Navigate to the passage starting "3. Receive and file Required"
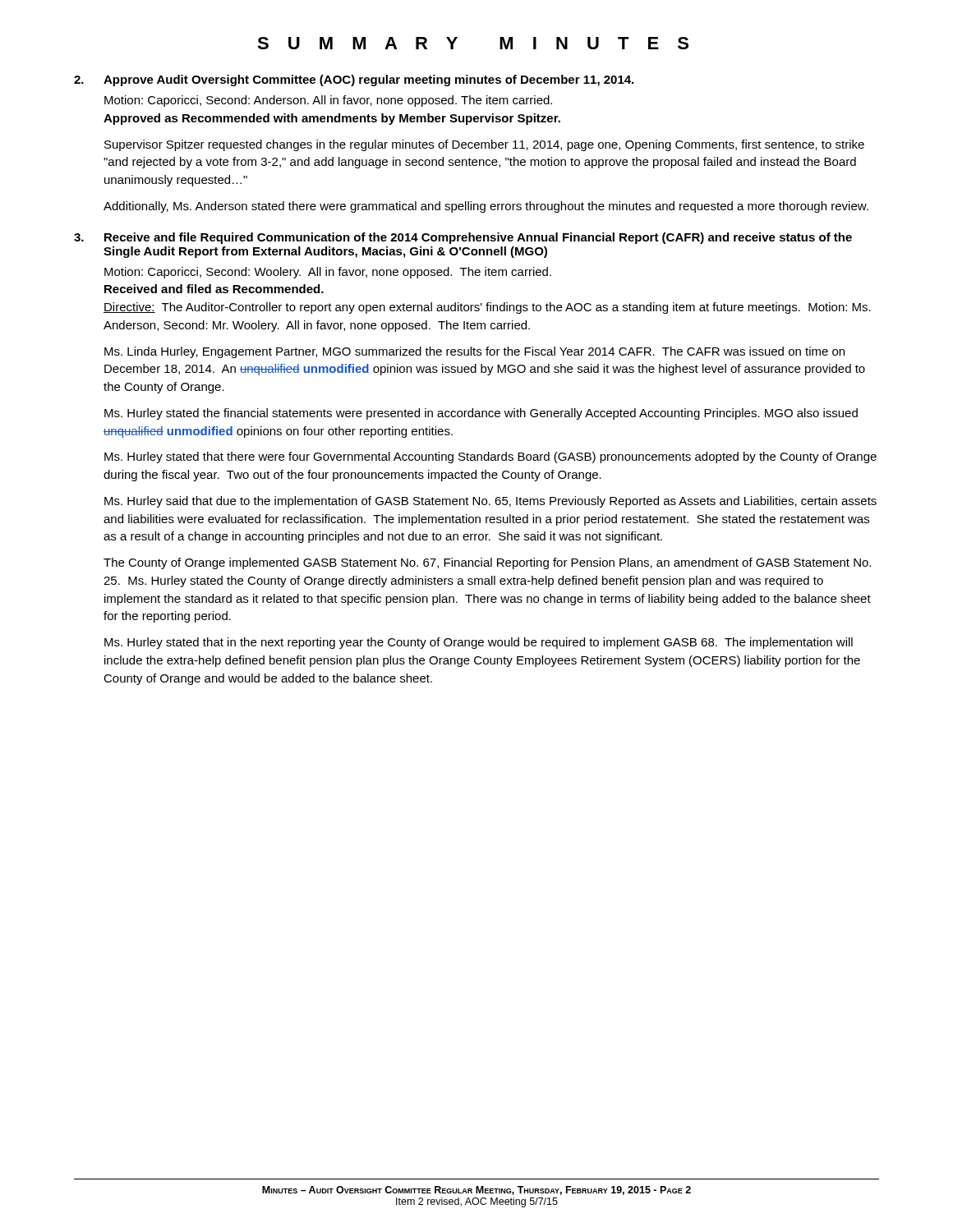 [x=476, y=458]
